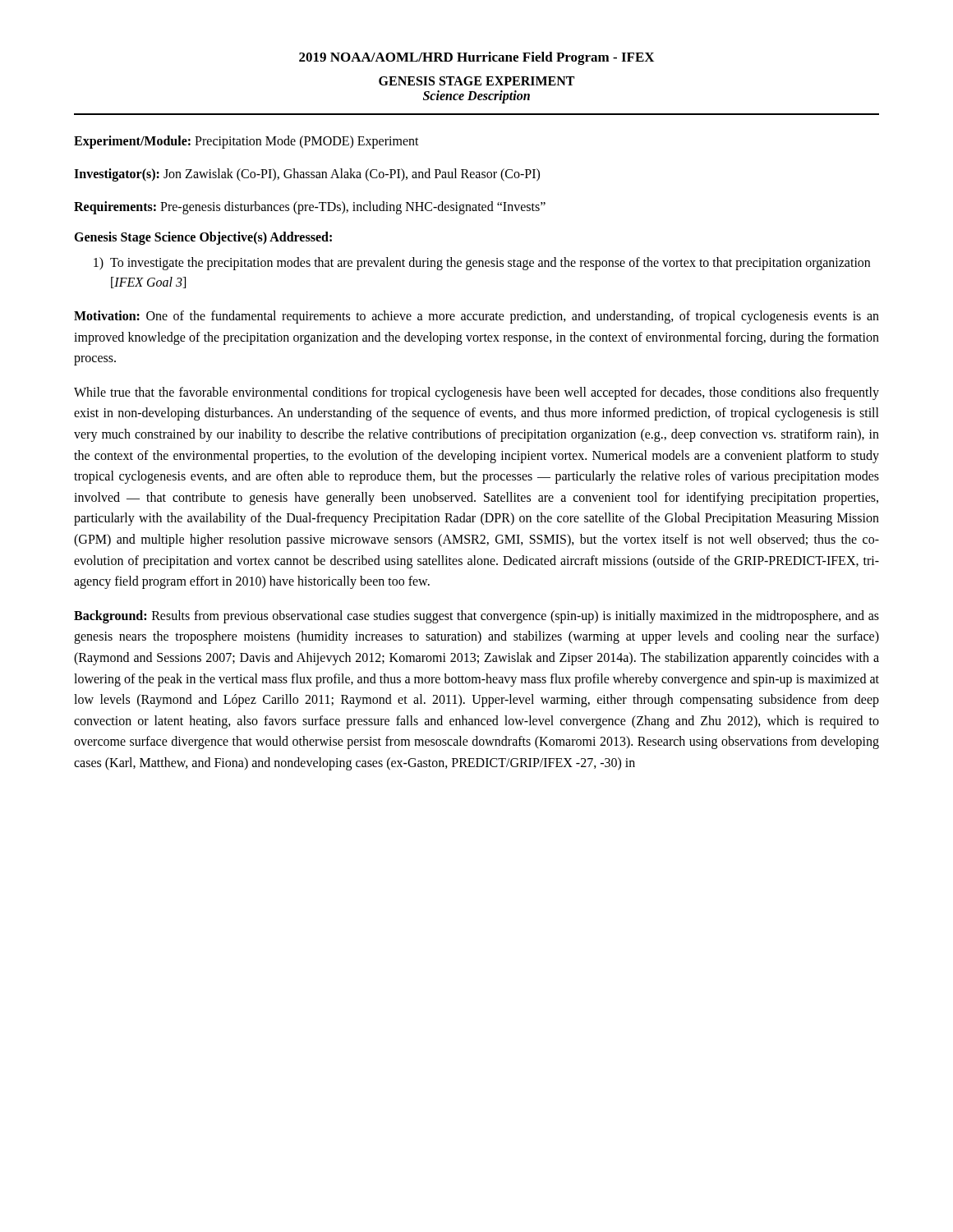Select the text block that says "While true that the"
Viewport: 953px width, 1232px height.
pyautogui.click(x=476, y=487)
